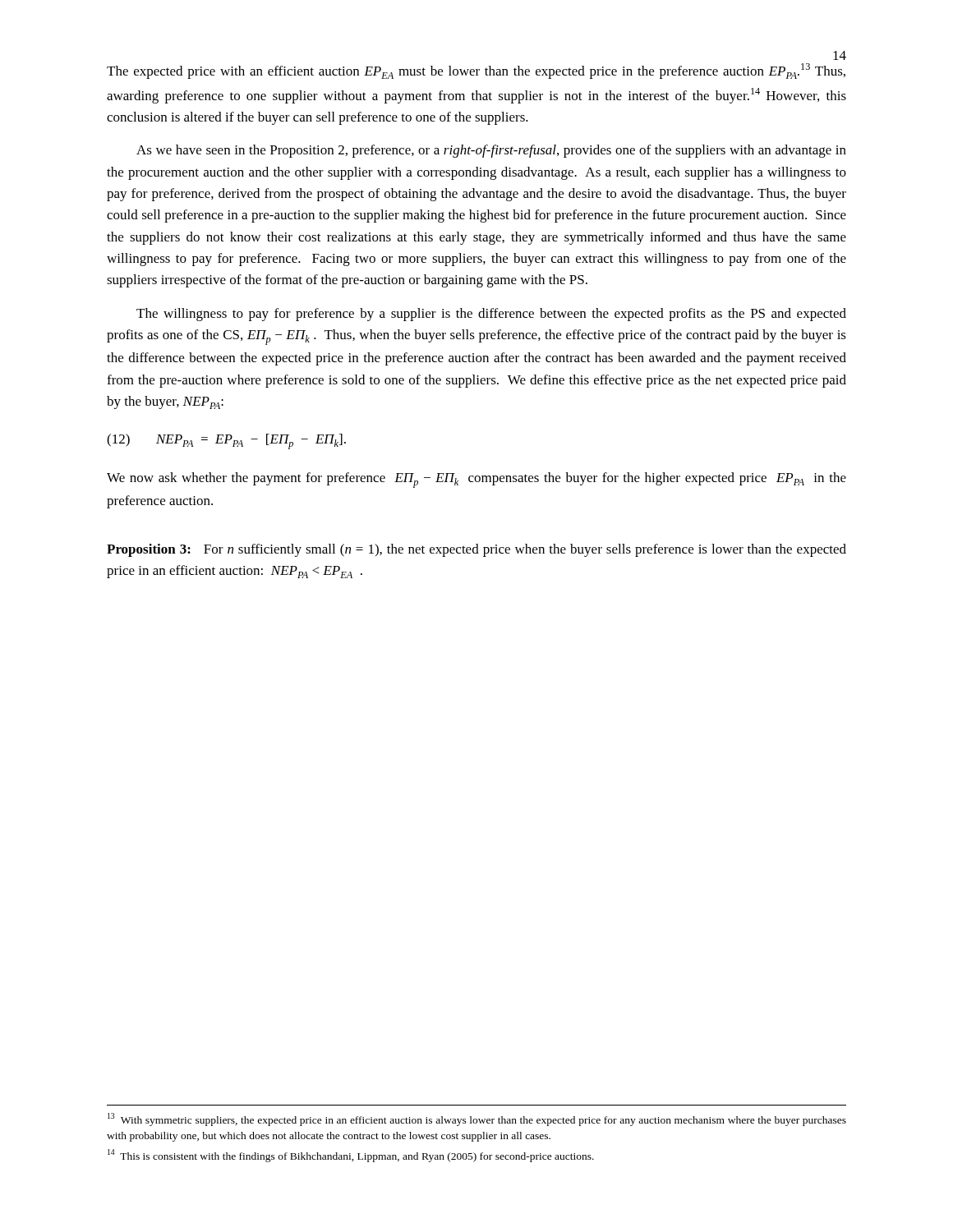
Task: Navigate to the block starting "The expected price with an efficient auction EPEA"
Action: coord(476,94)
